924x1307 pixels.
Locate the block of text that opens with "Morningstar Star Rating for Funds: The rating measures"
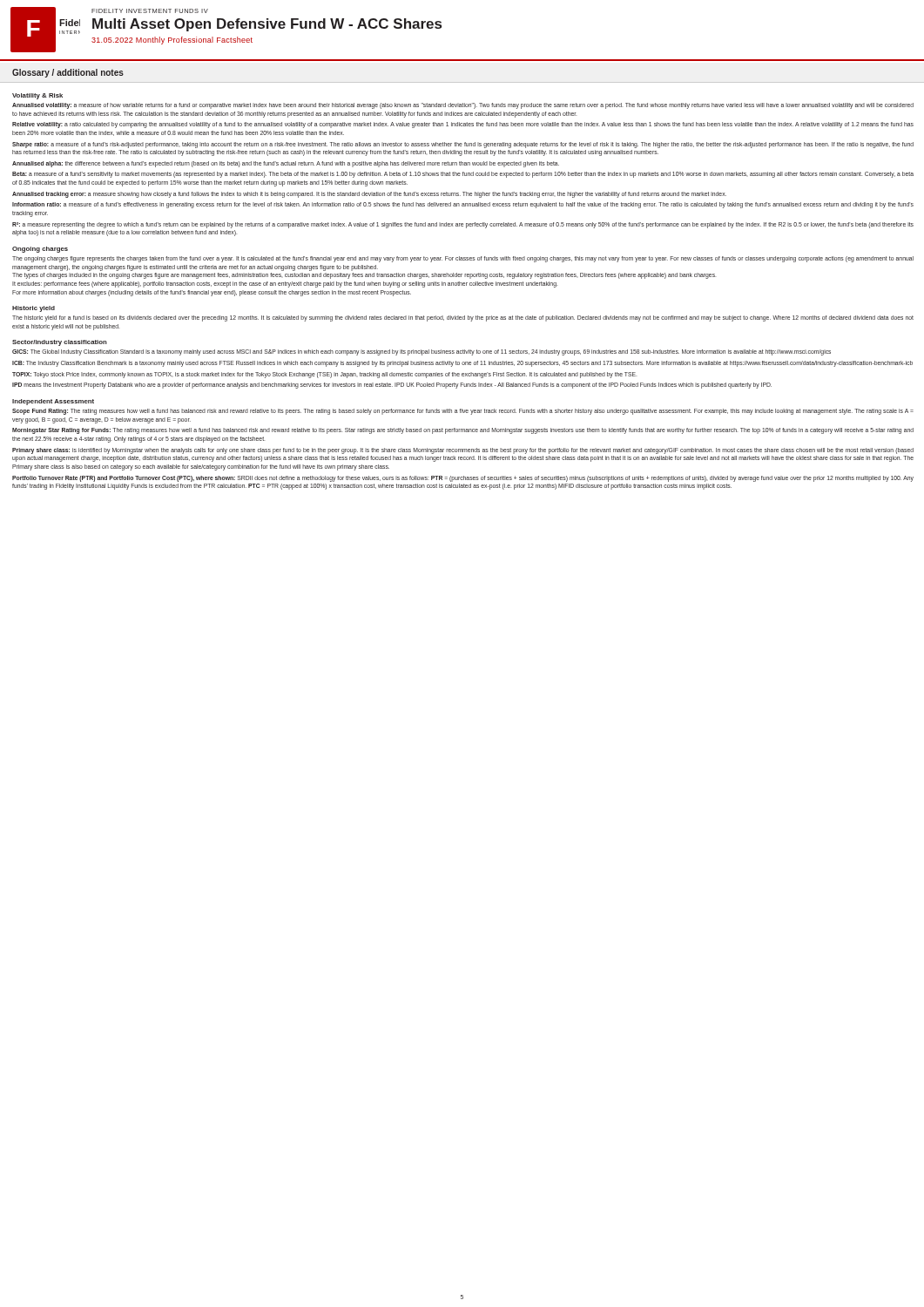463,435
